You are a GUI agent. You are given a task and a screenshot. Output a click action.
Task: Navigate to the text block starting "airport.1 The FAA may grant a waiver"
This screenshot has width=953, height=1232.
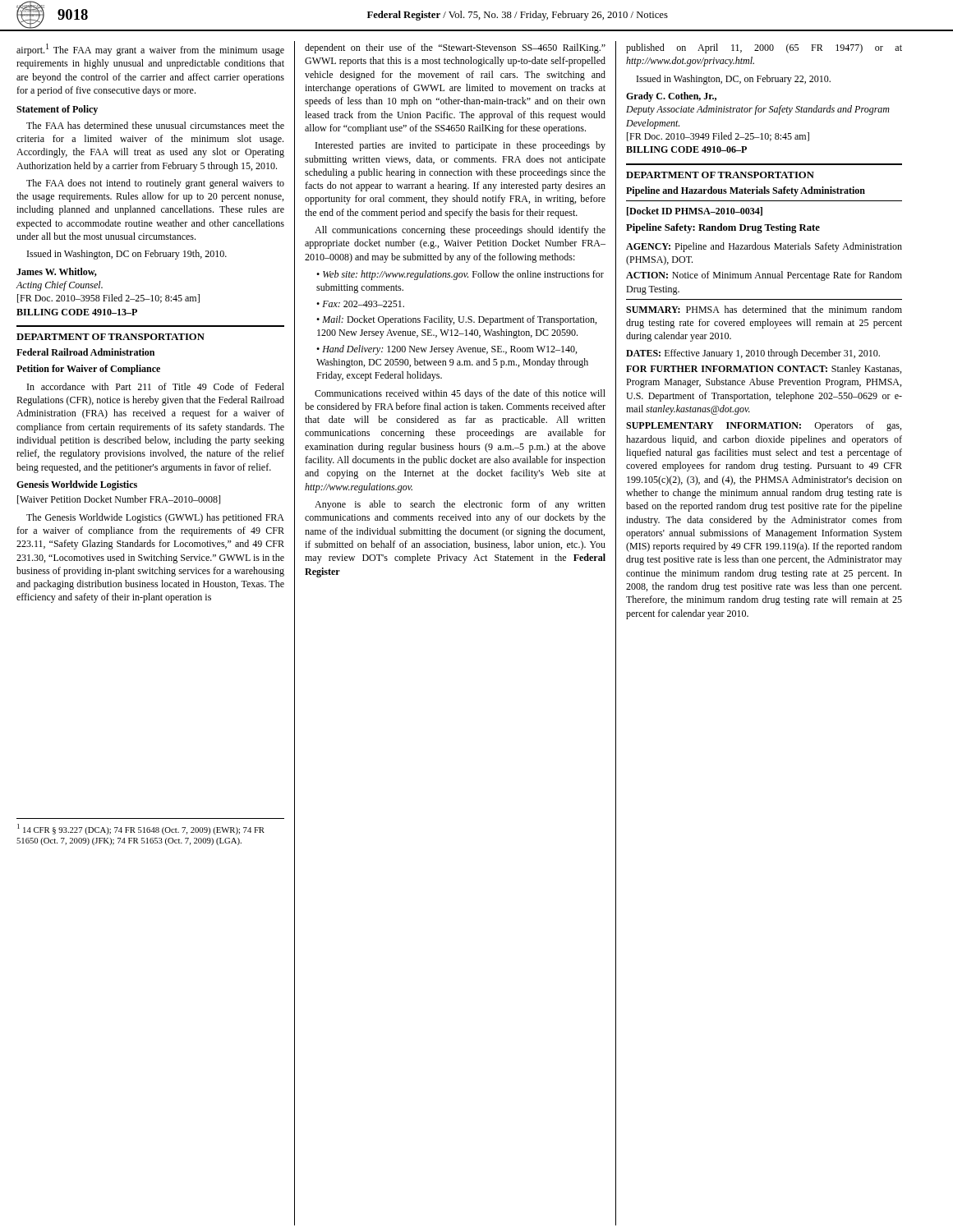150,69
